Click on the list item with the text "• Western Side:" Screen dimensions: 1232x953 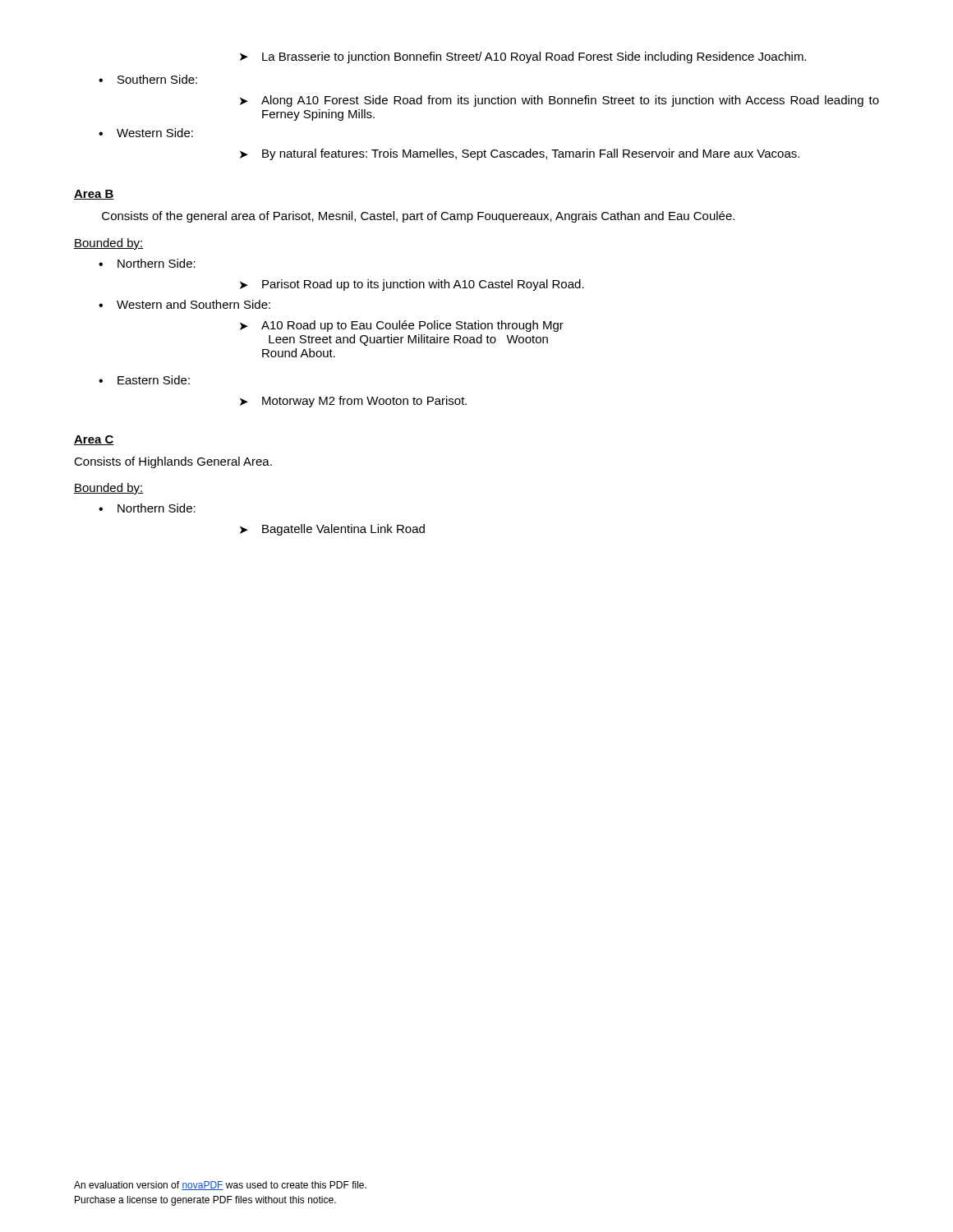tap(146, 133)
